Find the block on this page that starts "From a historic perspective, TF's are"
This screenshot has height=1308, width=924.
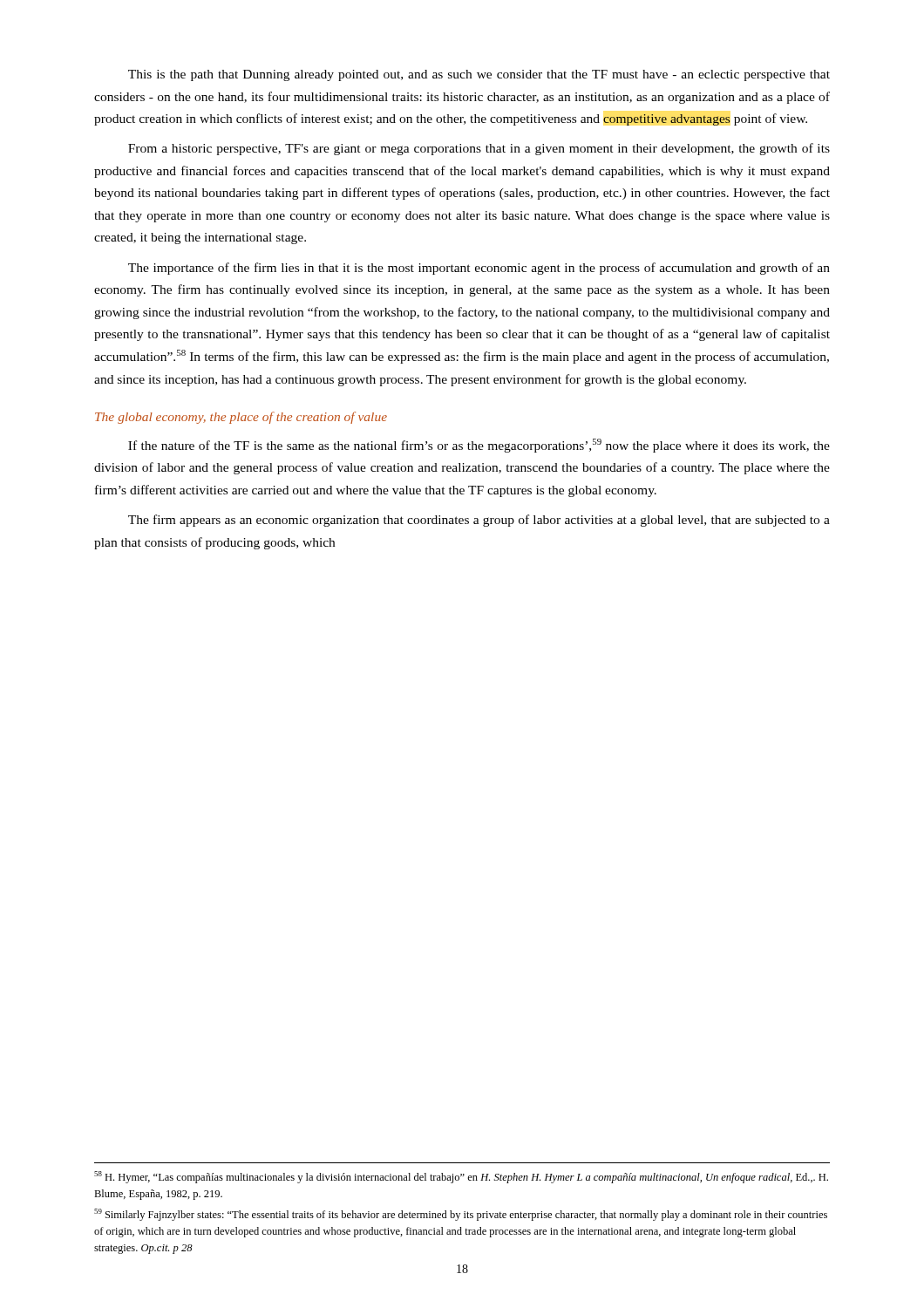click(x=462, y=193)
